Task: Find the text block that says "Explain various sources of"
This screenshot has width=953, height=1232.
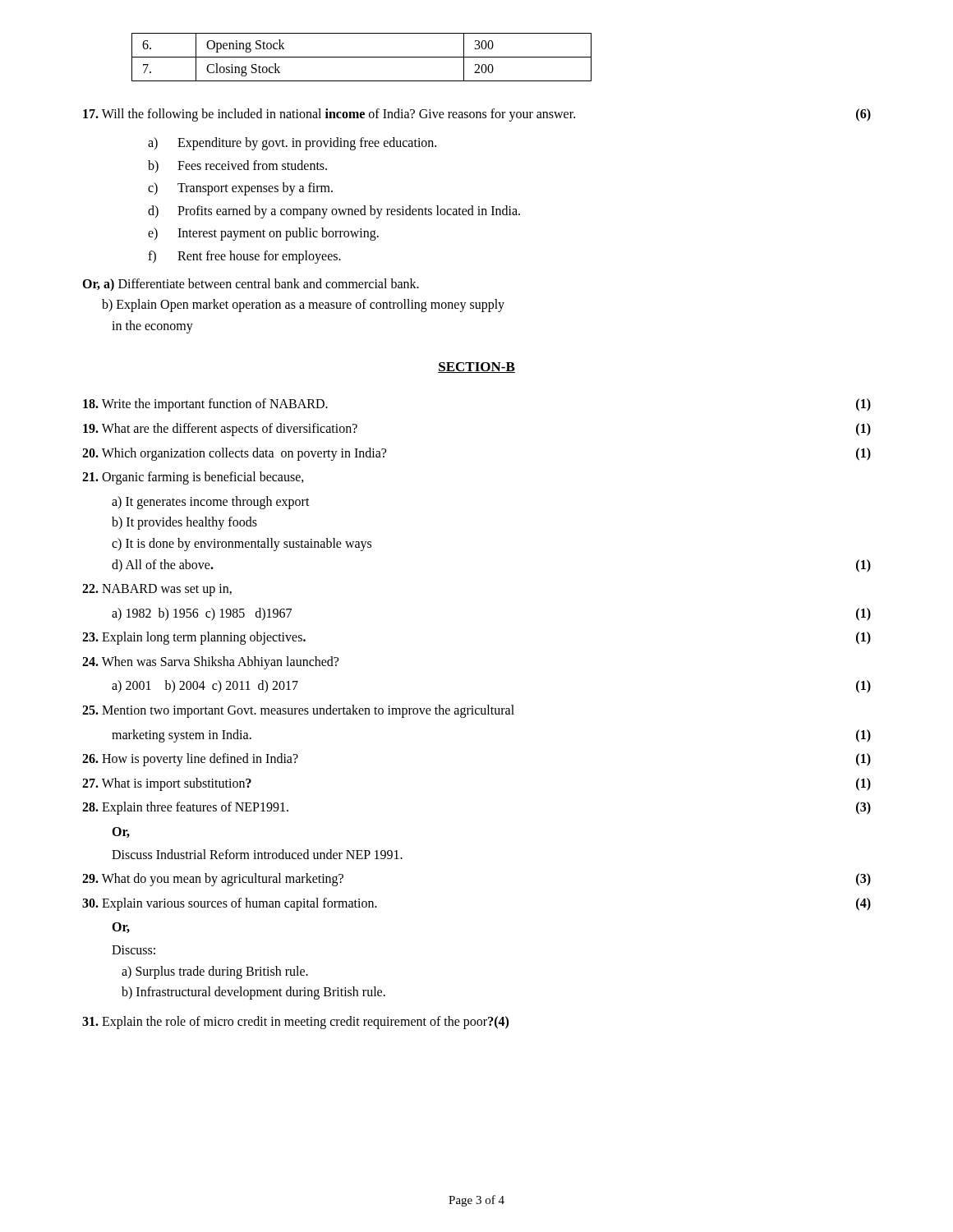Action: pos(232,904)
